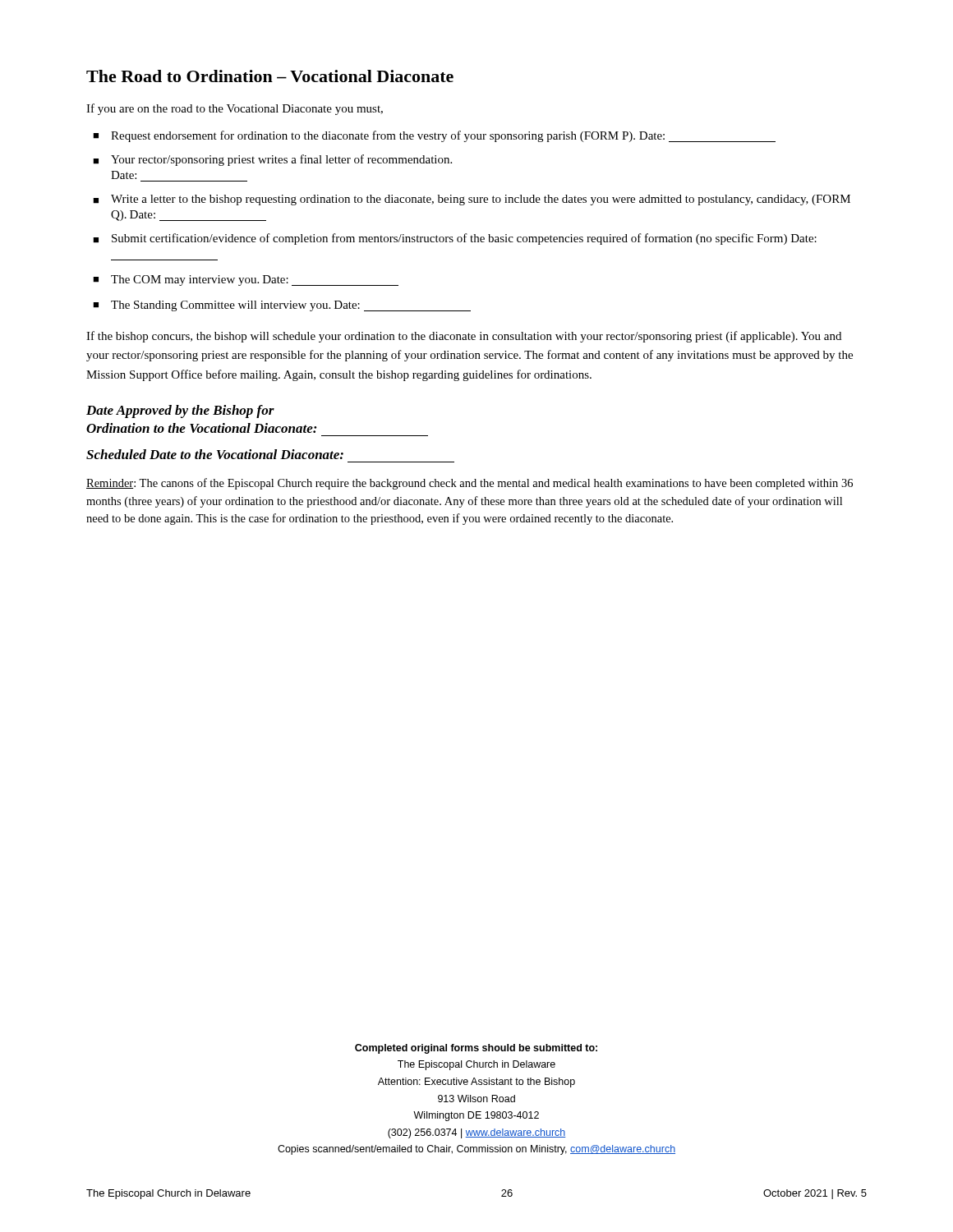
Task: Click on the list item that reads "■ Request endorsement"
Action: [480, 135]
